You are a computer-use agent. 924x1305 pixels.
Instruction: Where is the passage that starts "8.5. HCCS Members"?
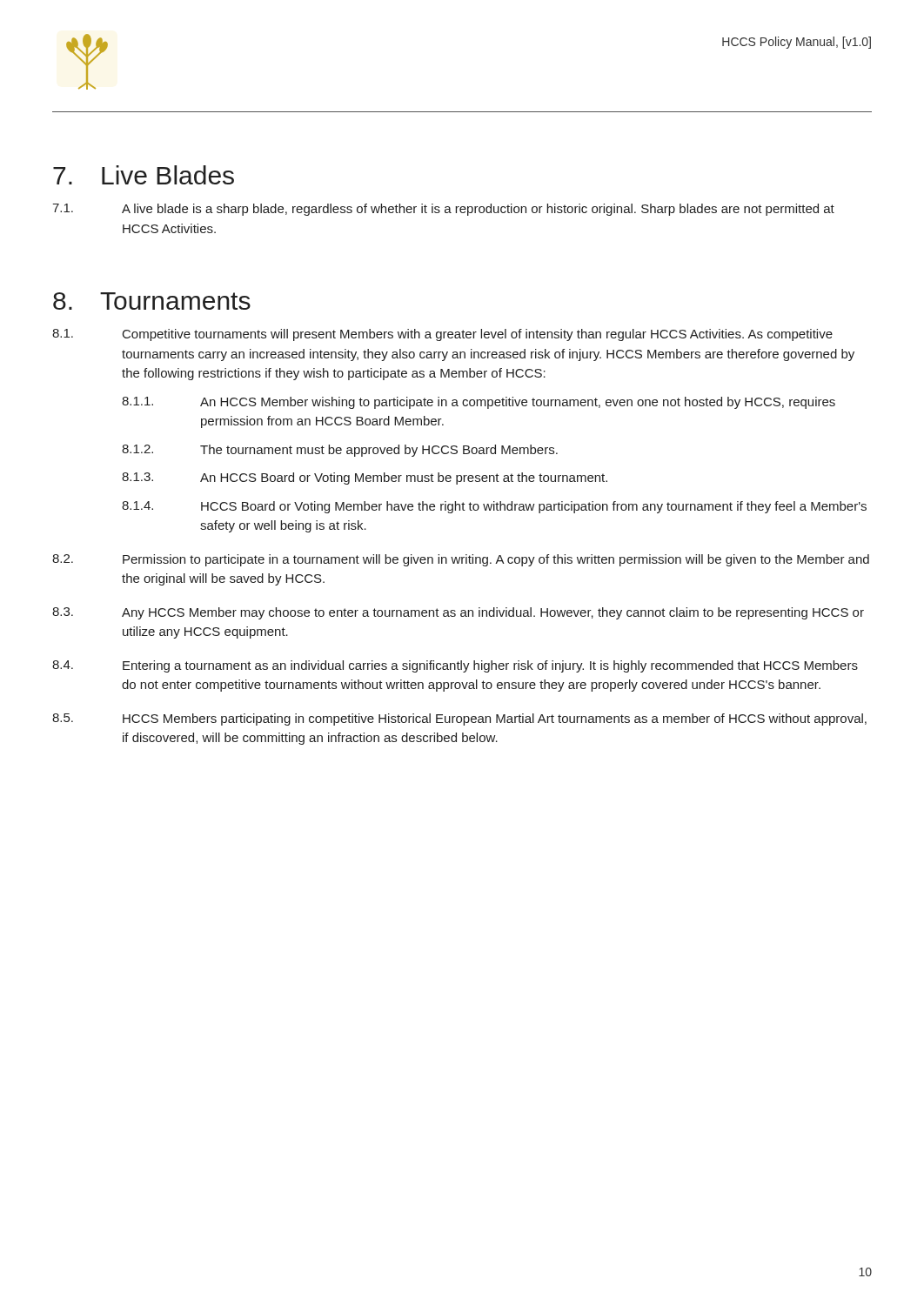click(x=462, y=728)
